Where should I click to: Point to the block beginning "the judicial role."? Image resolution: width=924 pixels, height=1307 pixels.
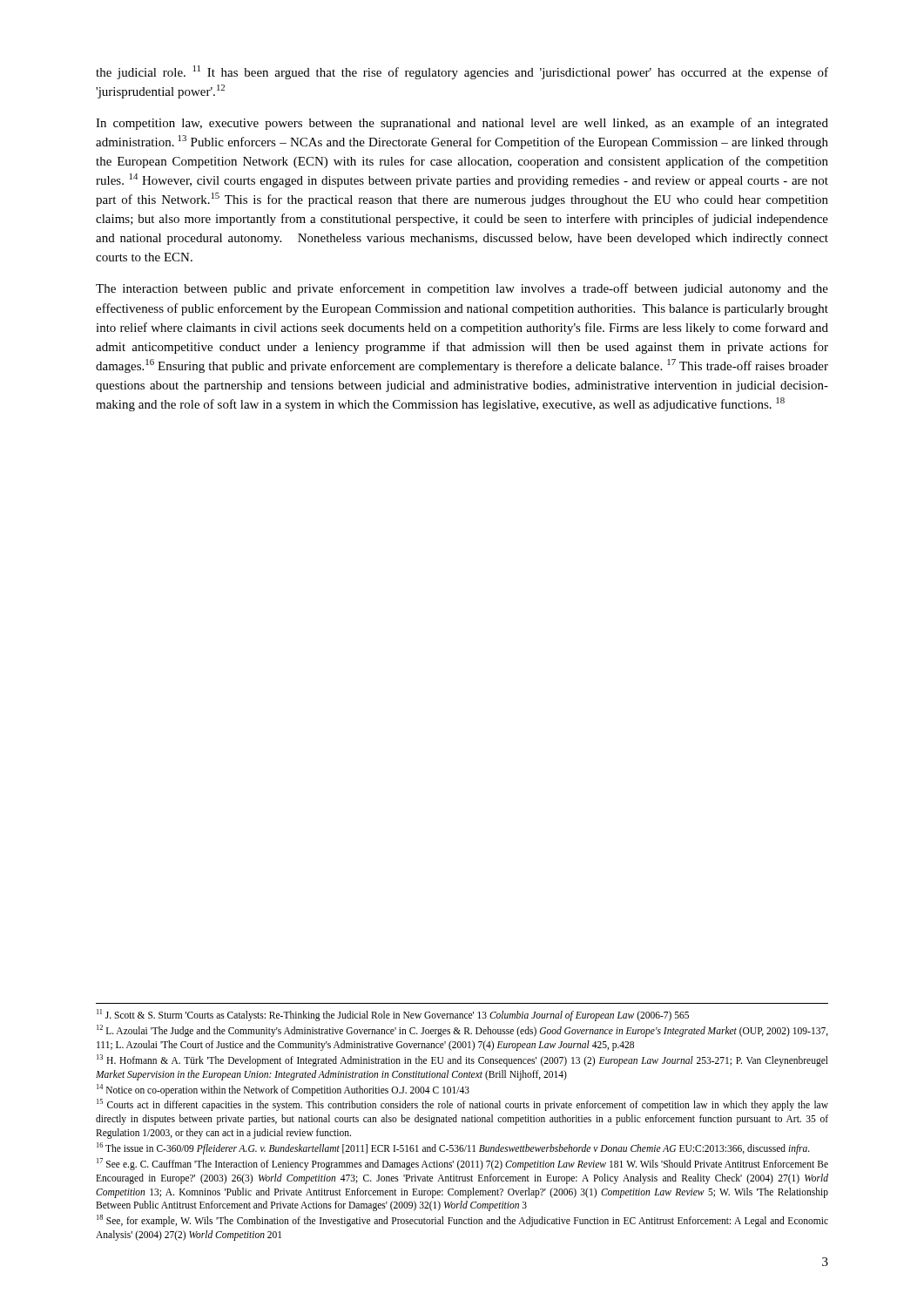click(462, 81)
